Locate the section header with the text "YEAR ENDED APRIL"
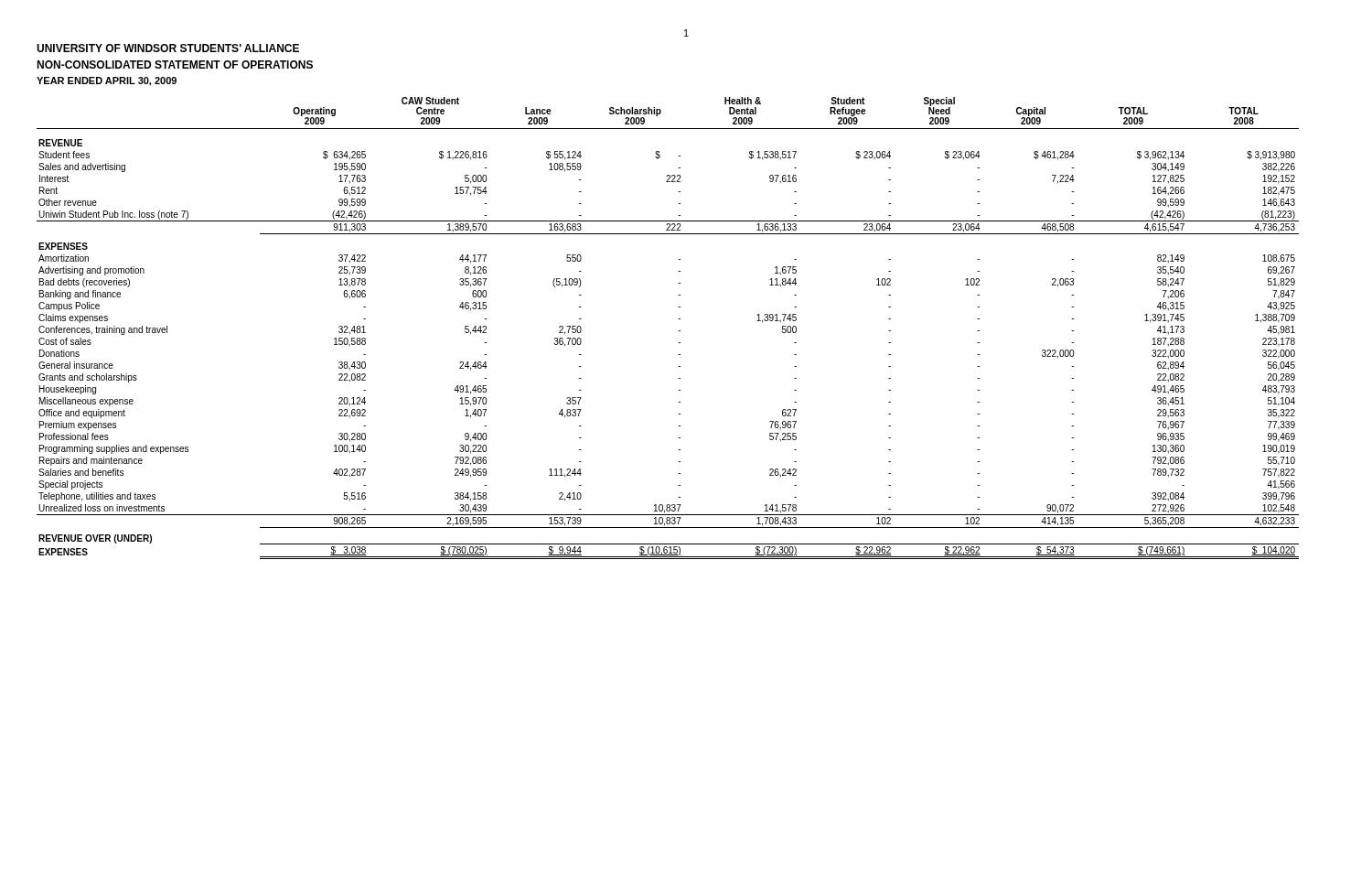The image size is (1372, 883). (x=107, y=81)
